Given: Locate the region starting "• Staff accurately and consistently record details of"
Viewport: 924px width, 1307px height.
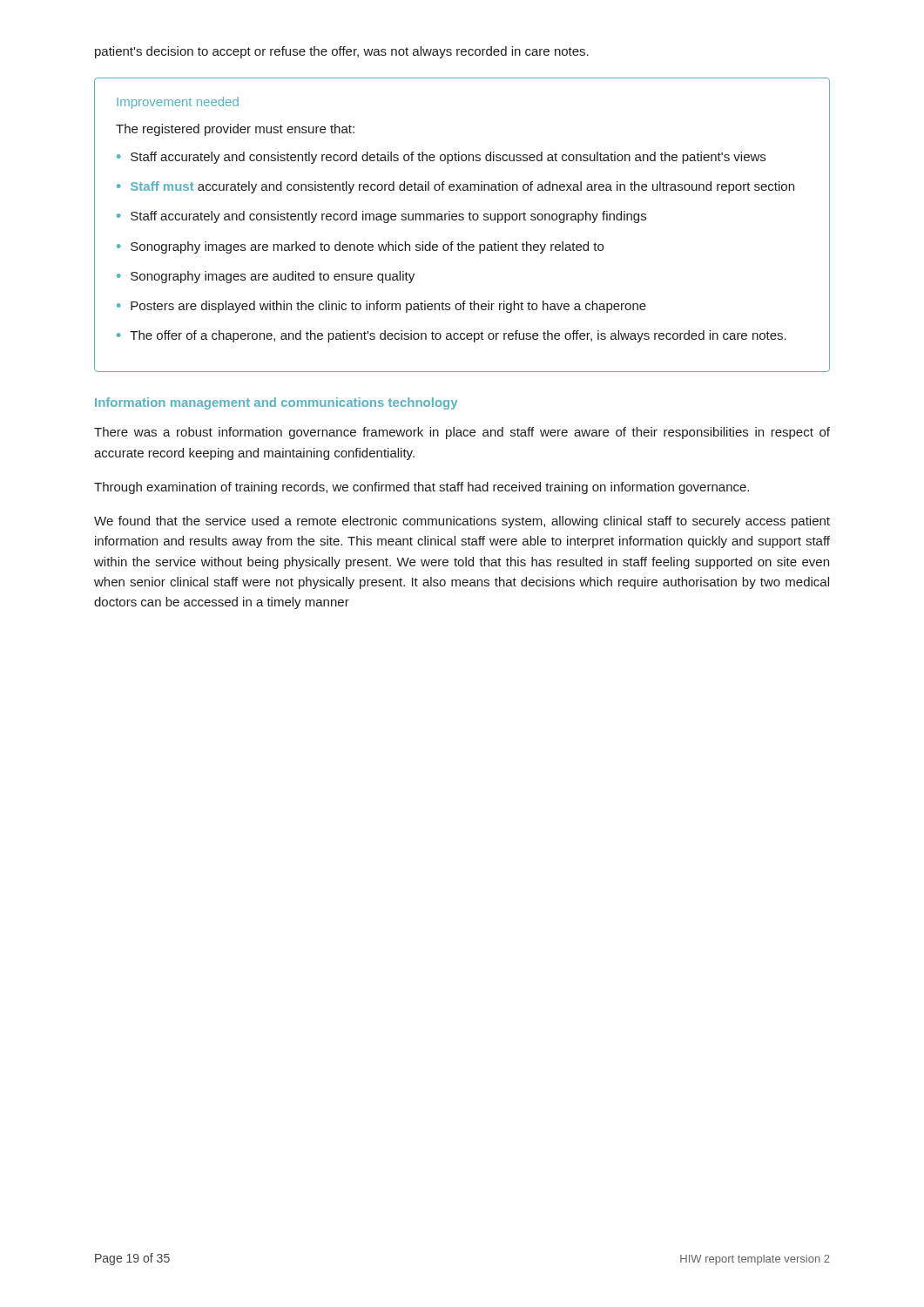Looking at the screenshot, I should click(x=462, y=158).
